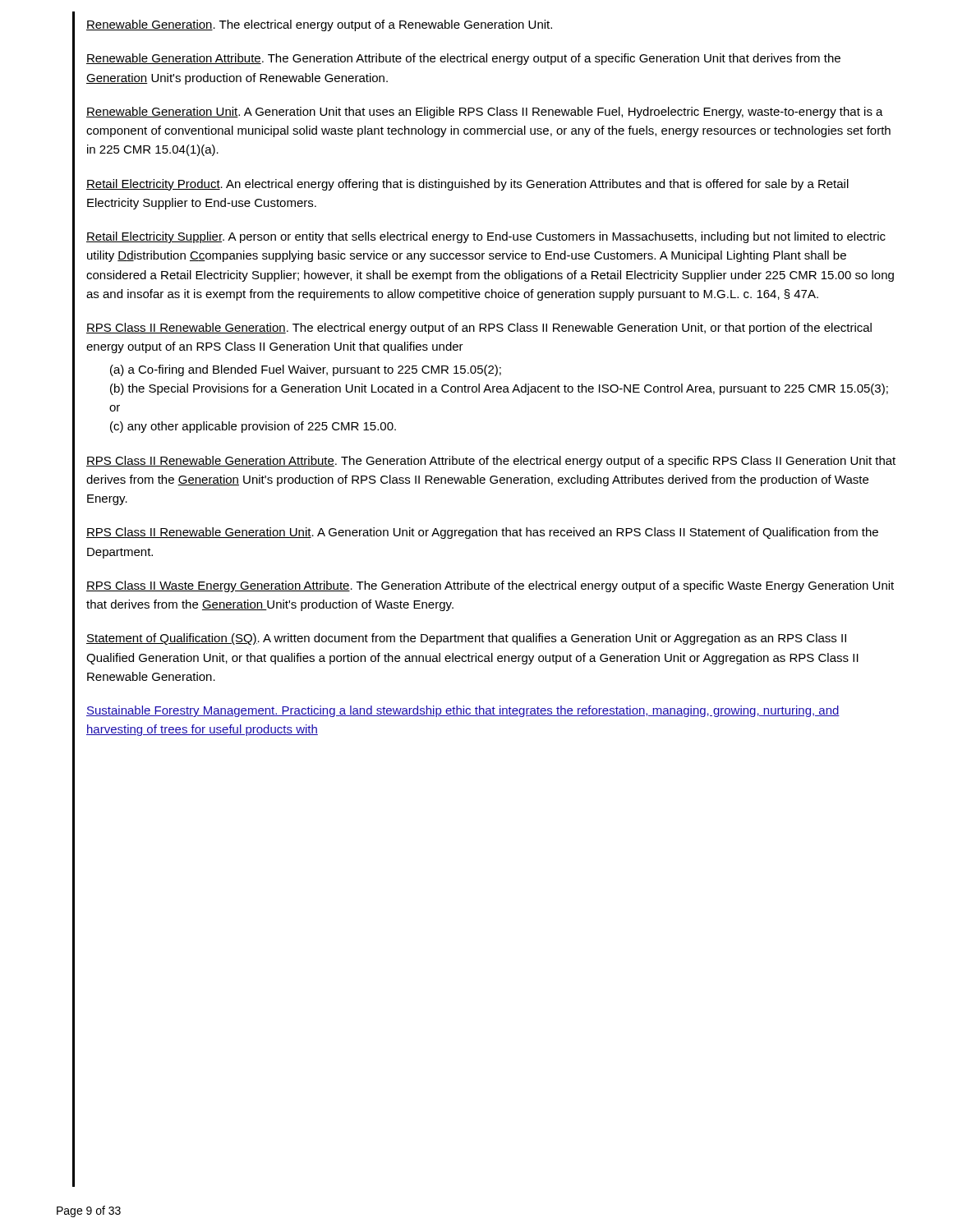The width and height of the screenshot is (953, 1232).
Task: Point to the block beginning "Retail Electricity Product. An electrical energy"
Action: [x=468, y=193]
